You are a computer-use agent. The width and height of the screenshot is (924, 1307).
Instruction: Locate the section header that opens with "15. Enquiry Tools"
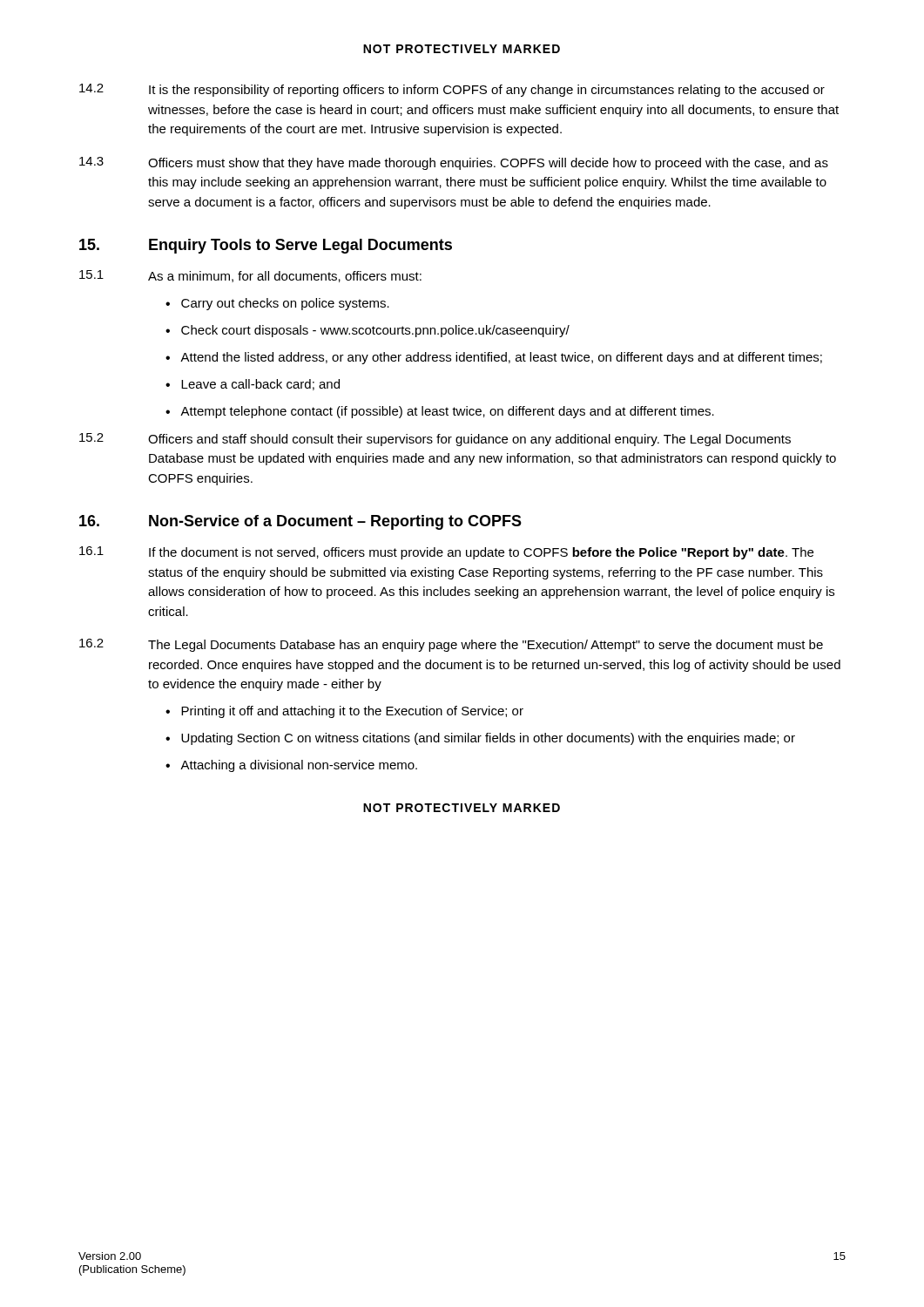tap(266, 245)
